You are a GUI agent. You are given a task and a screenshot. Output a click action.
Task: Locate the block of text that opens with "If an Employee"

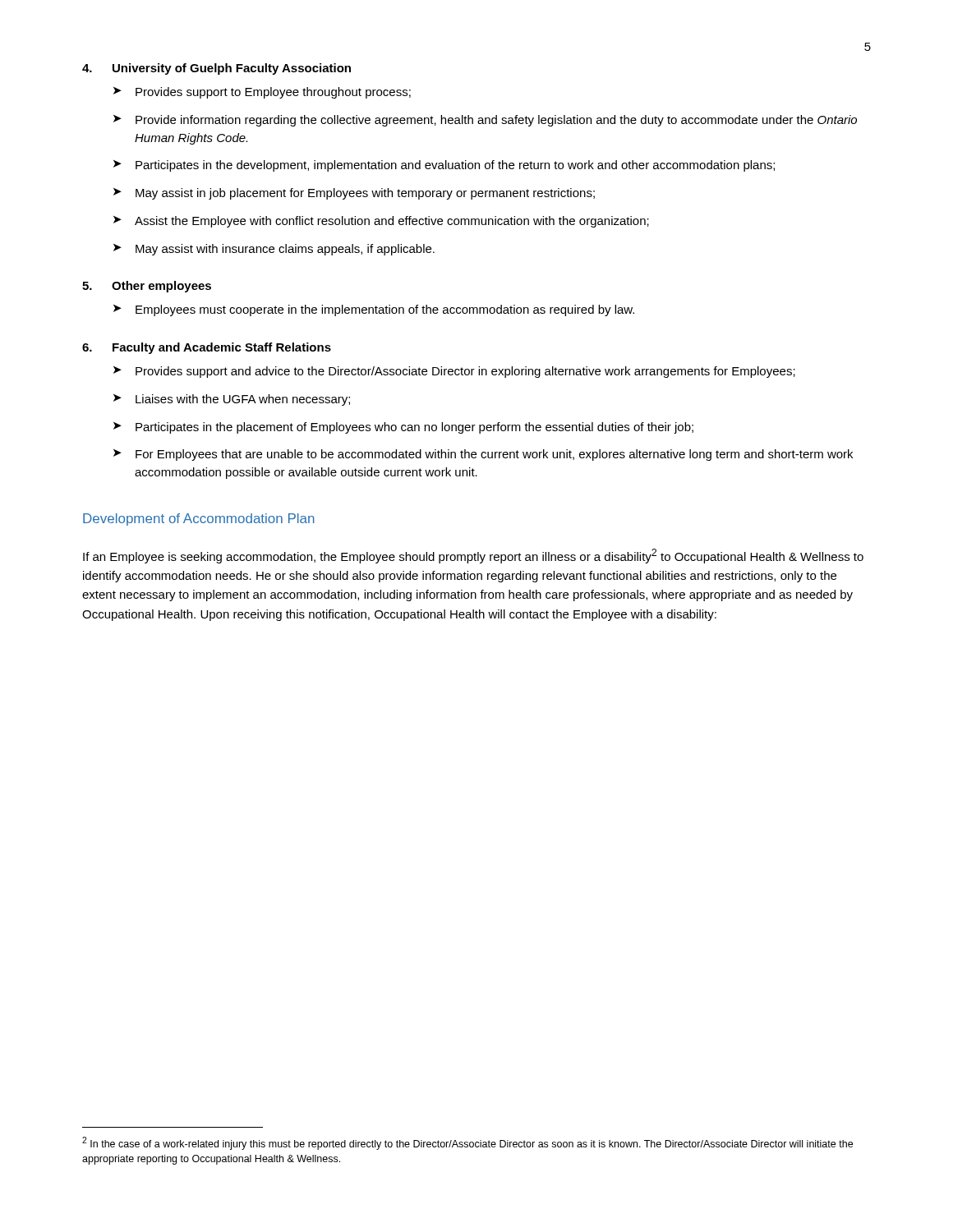(473, 584)
